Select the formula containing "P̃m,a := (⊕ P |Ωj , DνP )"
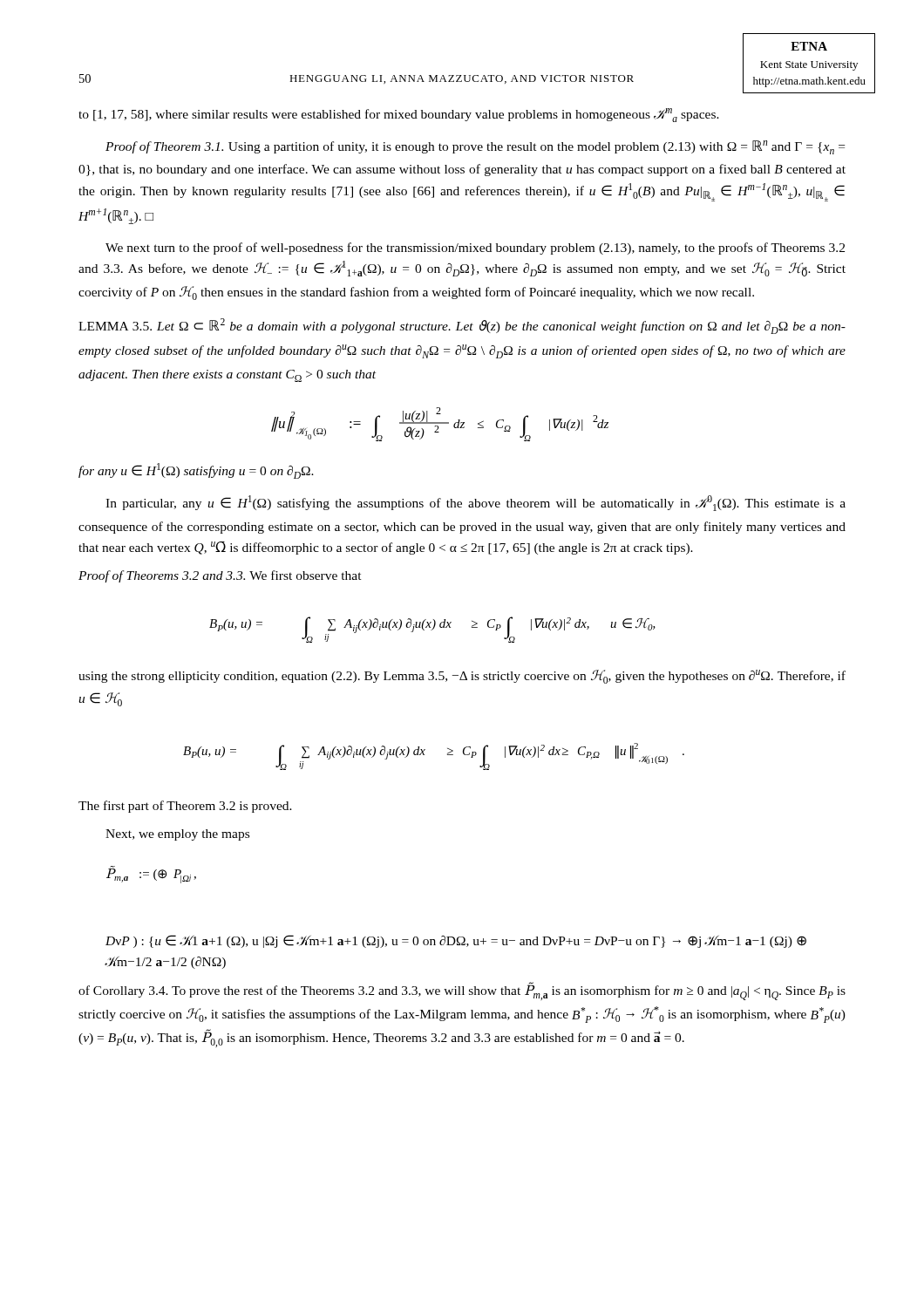The image size is (924, 1308). (x=151, y=875)
